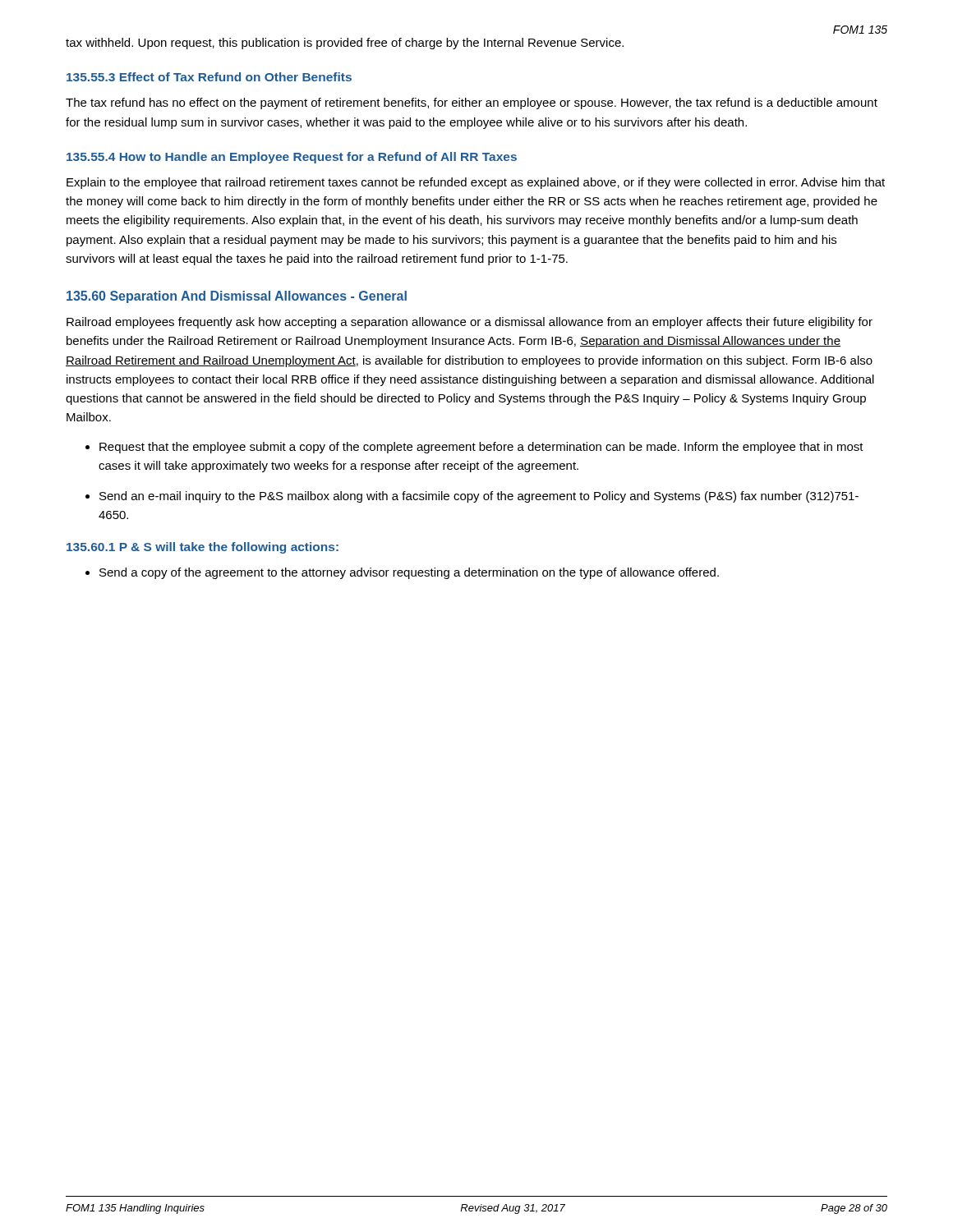This screenshot has height=1232, width=953.
Task: Point to the block beginning "The tax refund has"
Action: [x=471, y=112]
